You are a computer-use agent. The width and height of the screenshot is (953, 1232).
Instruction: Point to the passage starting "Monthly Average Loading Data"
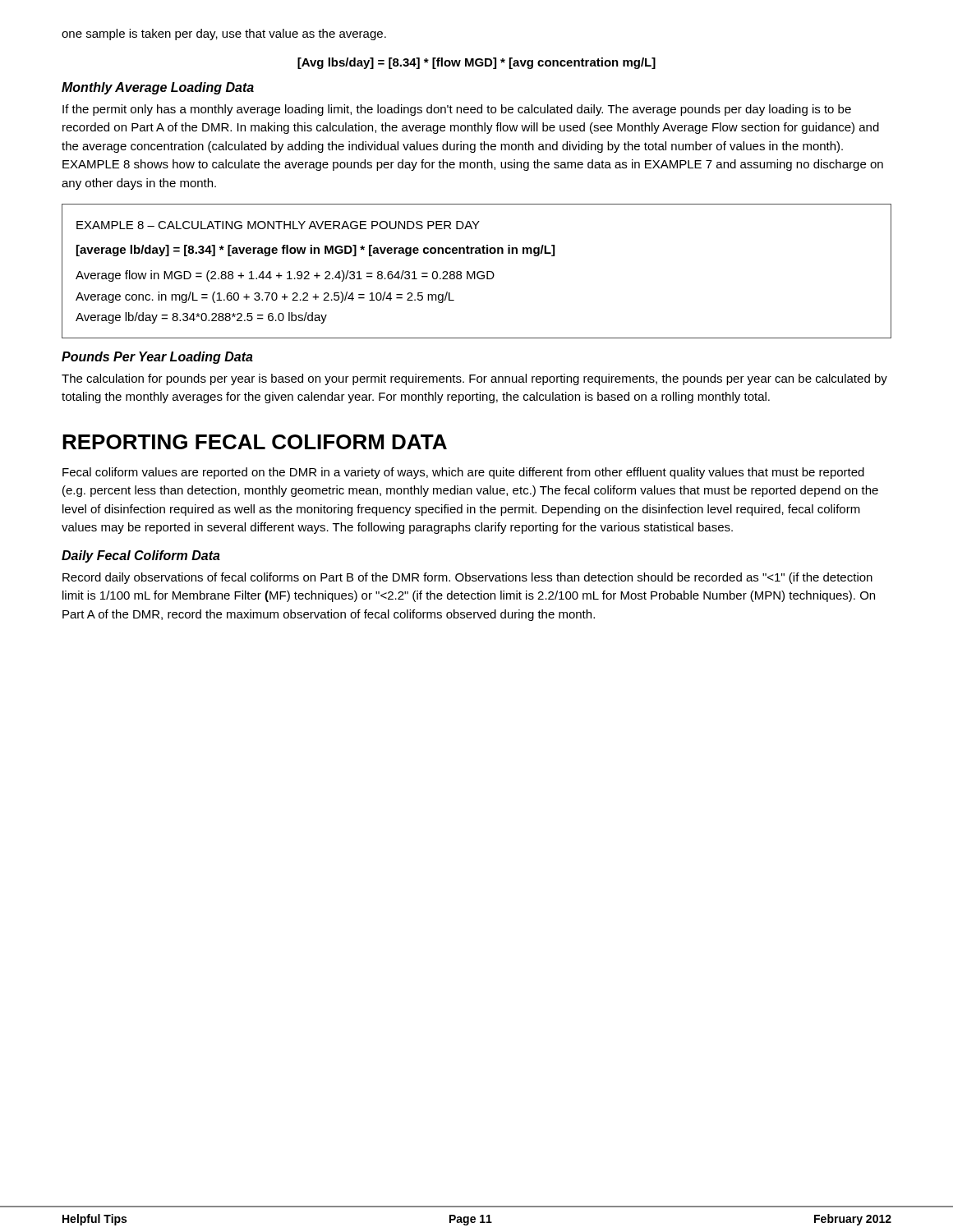click(158, 87)
